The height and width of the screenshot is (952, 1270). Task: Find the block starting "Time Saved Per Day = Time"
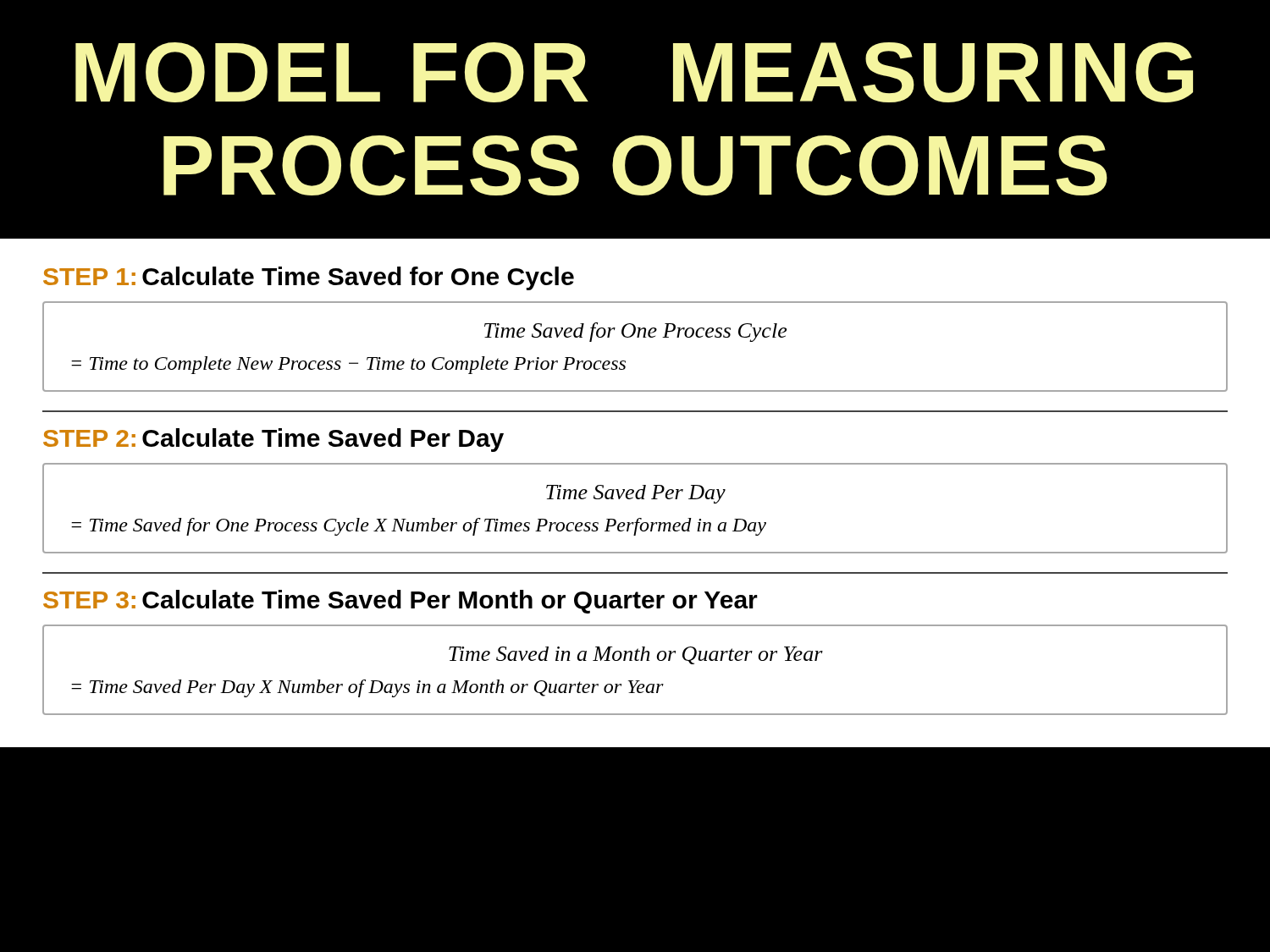coord(635,508)
